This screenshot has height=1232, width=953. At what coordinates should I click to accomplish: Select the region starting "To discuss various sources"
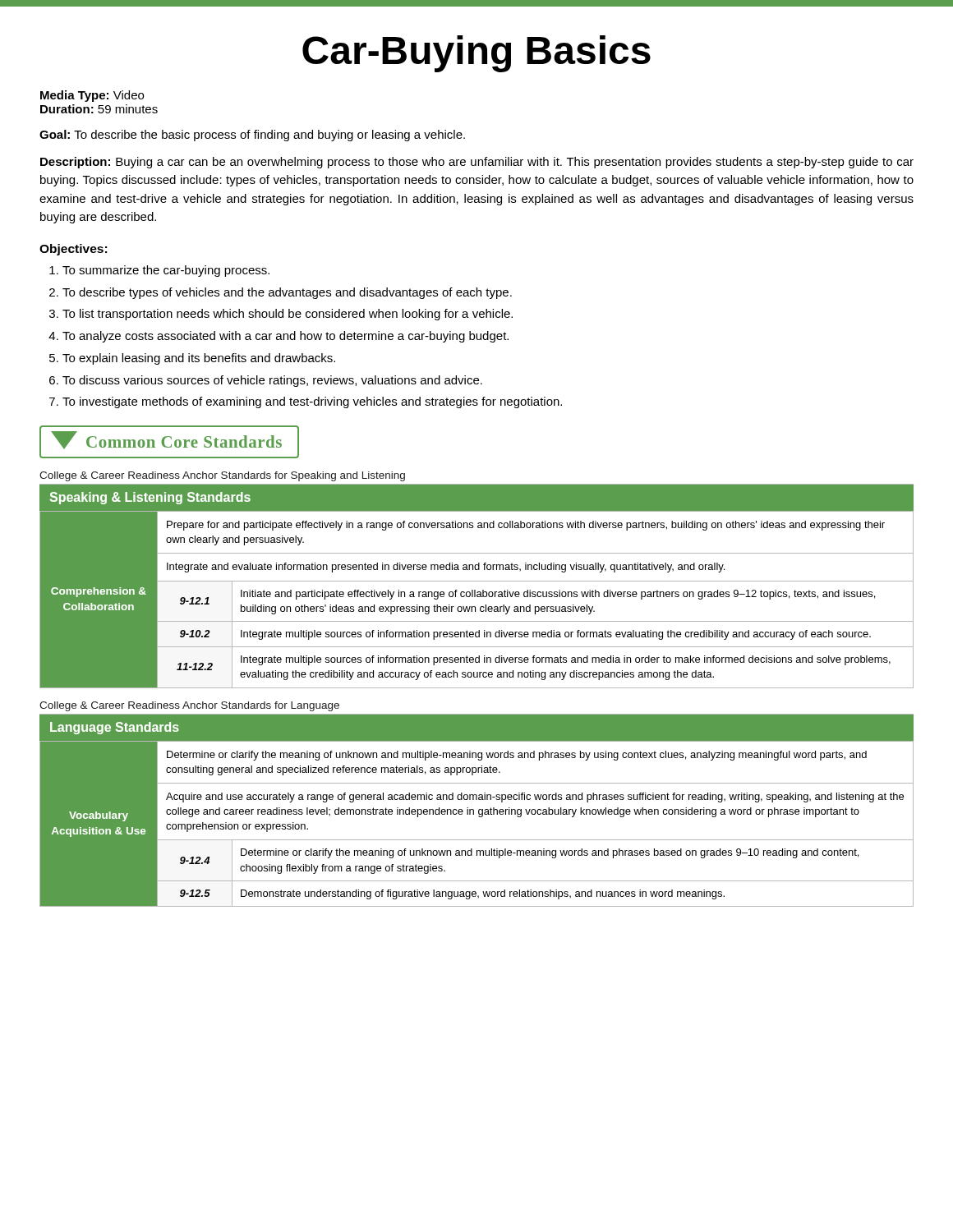pos(273,380)
